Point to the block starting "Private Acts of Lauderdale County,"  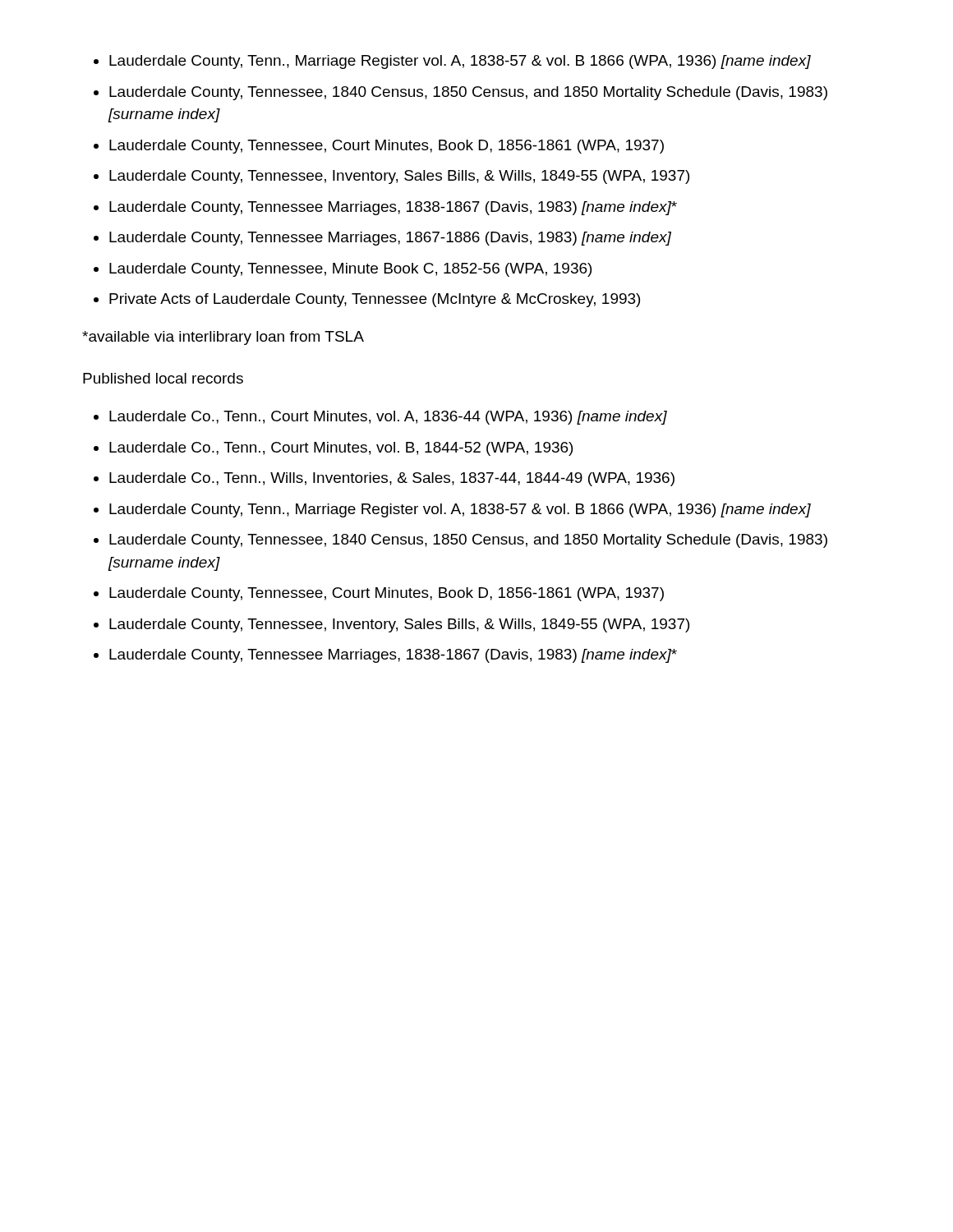375,299
